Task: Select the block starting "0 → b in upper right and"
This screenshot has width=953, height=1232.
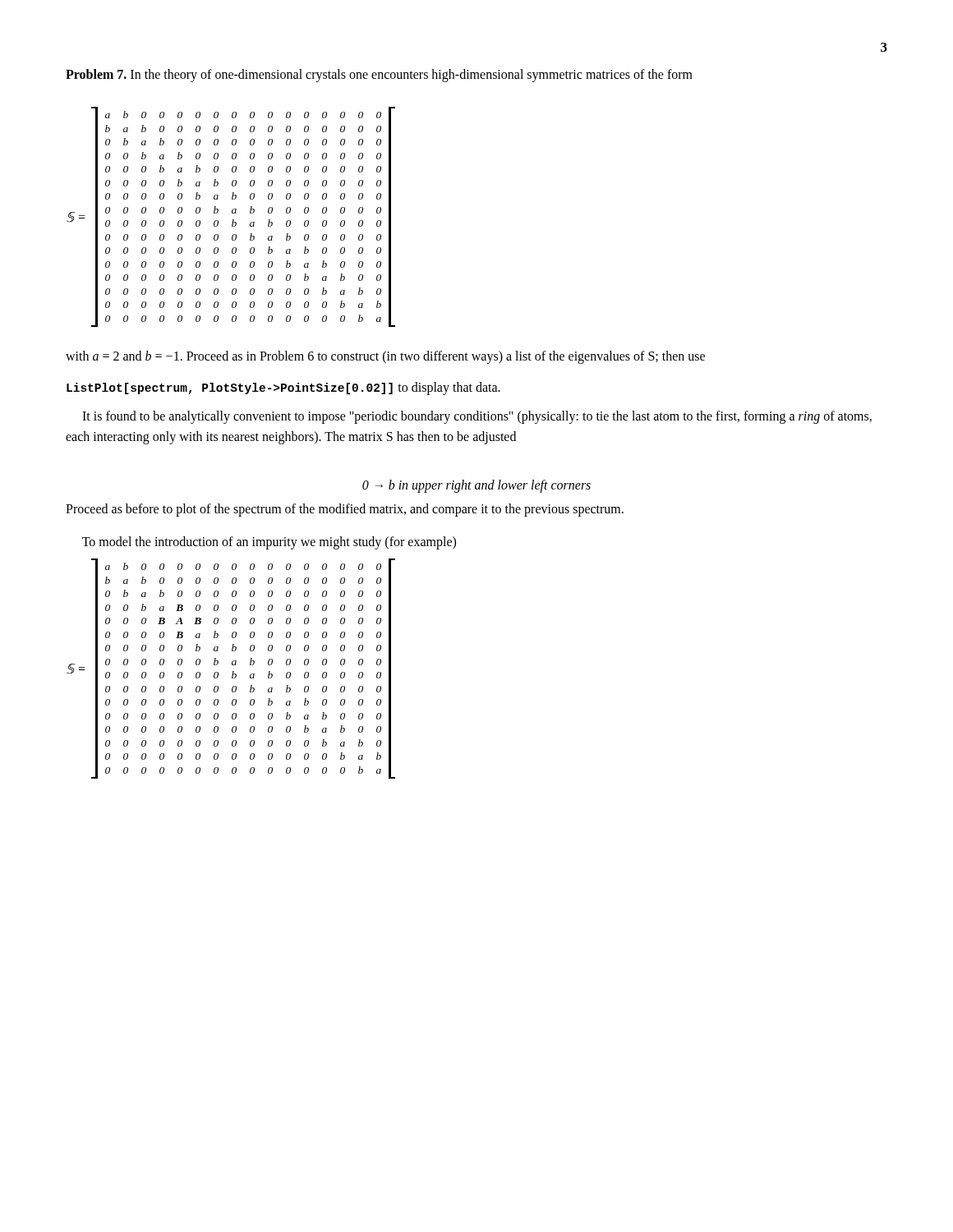Action: [x=476, y=485]
